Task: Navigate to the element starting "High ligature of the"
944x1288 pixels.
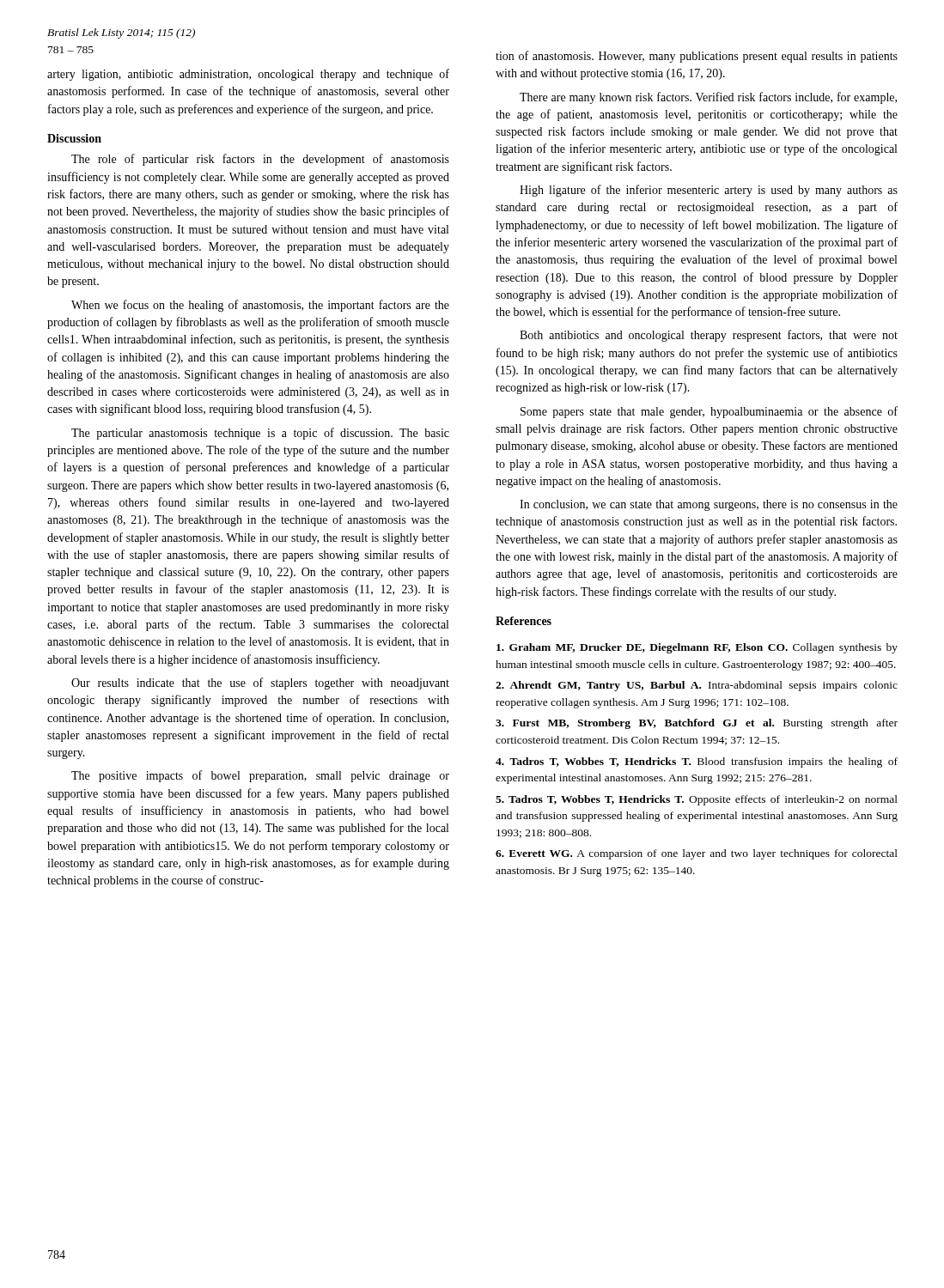Action: 697,252
